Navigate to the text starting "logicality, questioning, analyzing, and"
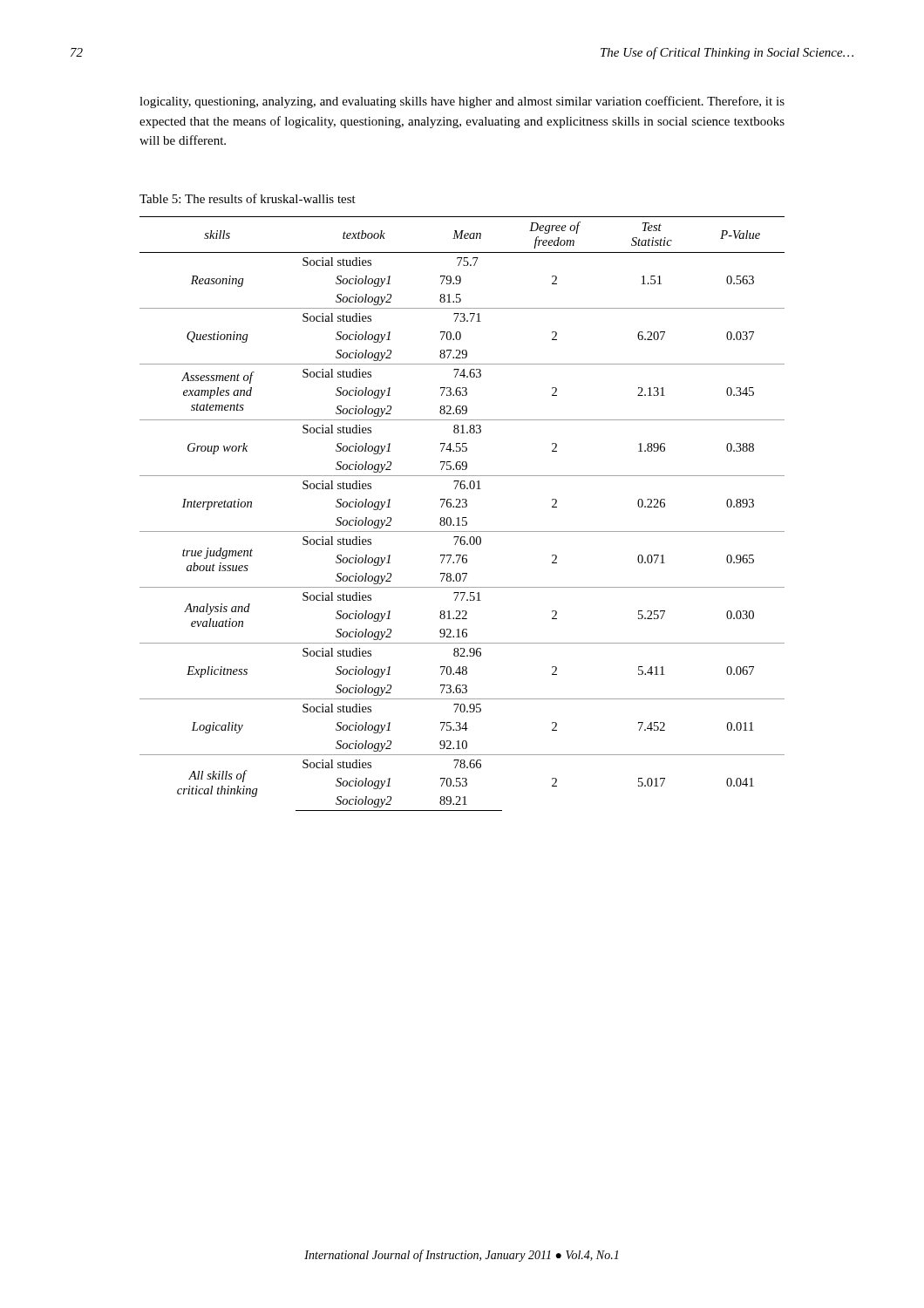This screenshot has height=1308, width=924. (462, 121)
